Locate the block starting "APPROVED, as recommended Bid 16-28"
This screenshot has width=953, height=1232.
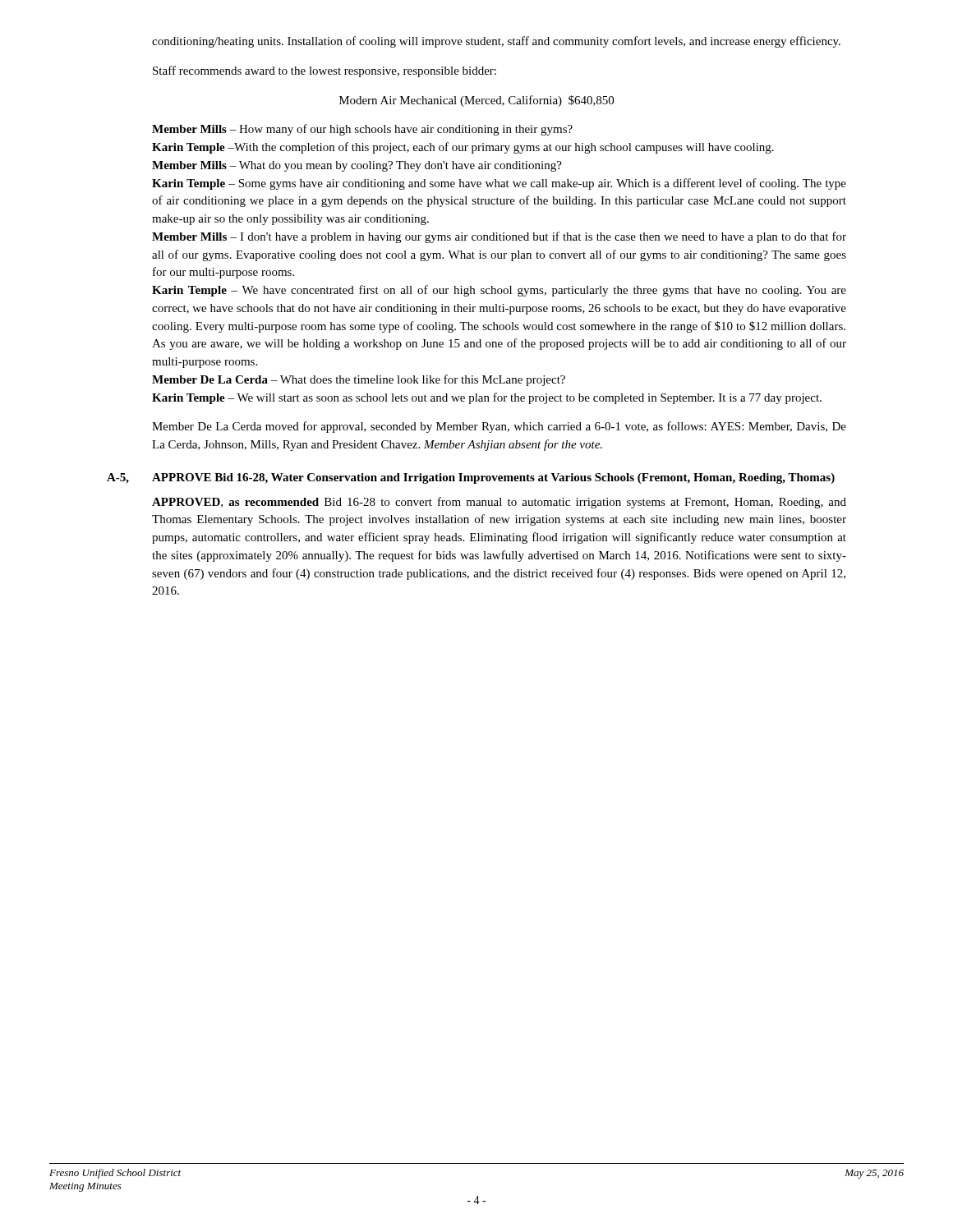[x=499, y=546]
